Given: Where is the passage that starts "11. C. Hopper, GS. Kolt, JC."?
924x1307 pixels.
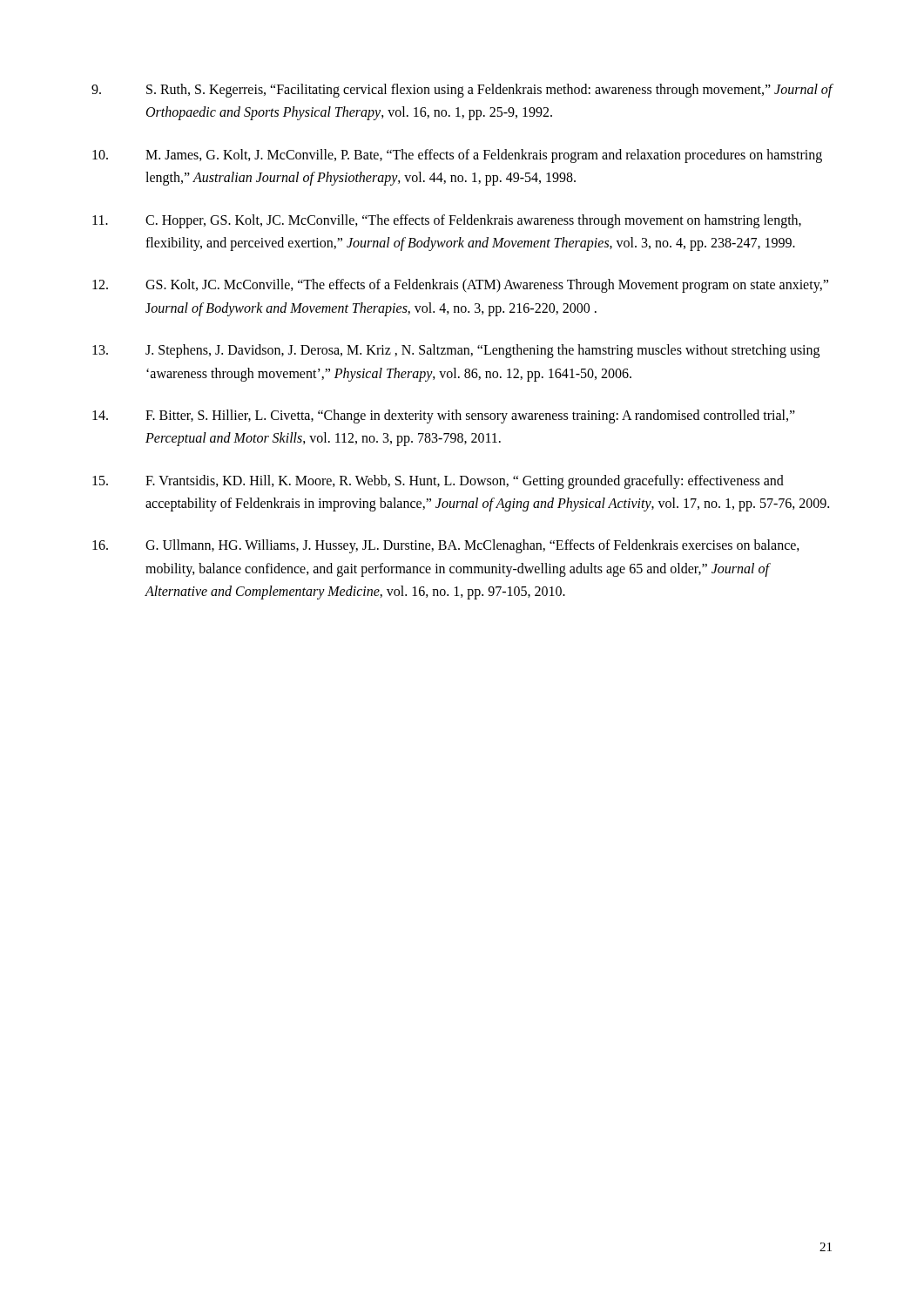Looking at the screenshot, I should click(x=462, y=232).
